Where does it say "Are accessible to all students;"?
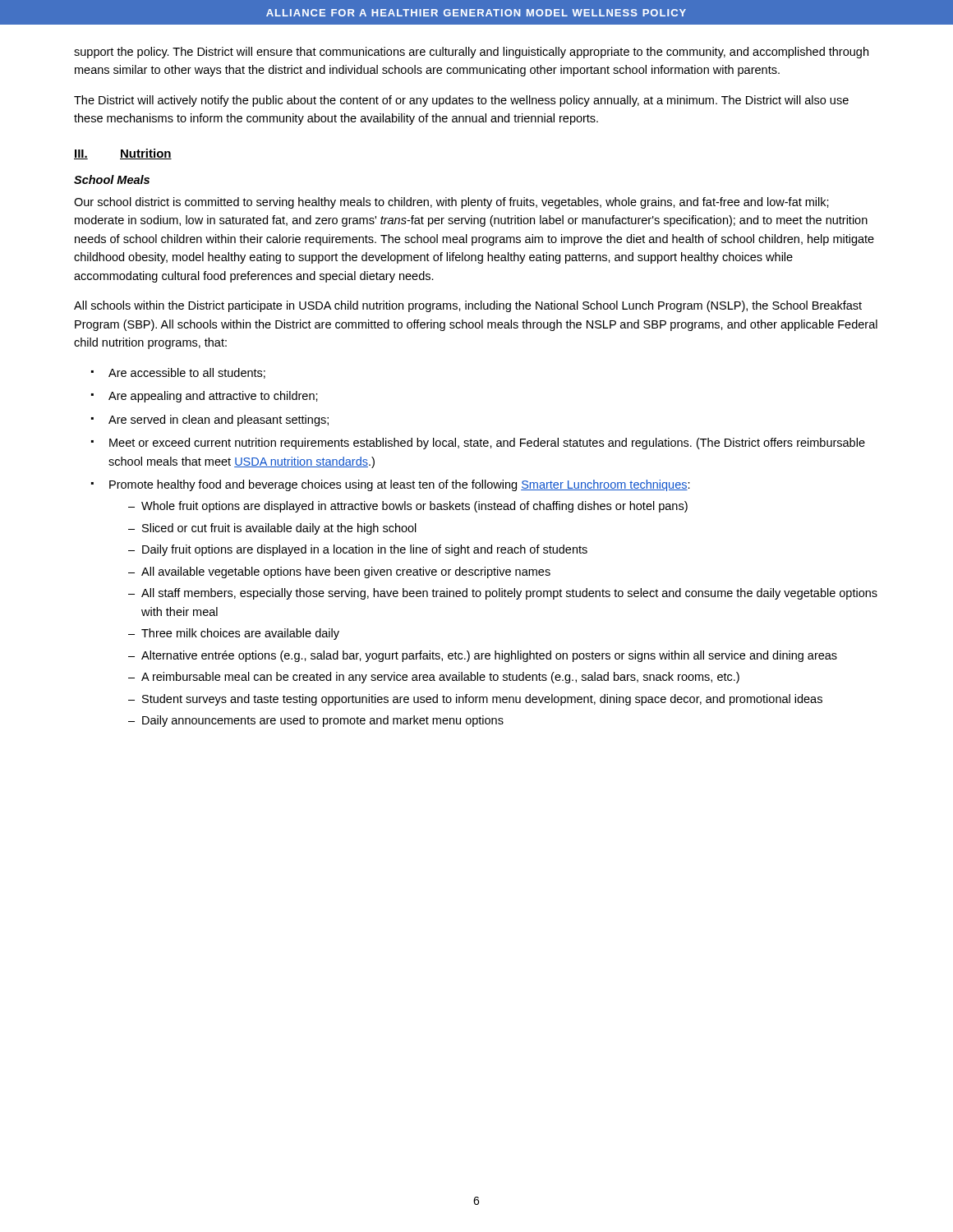The image size is (953, 1232). point(187,373)
